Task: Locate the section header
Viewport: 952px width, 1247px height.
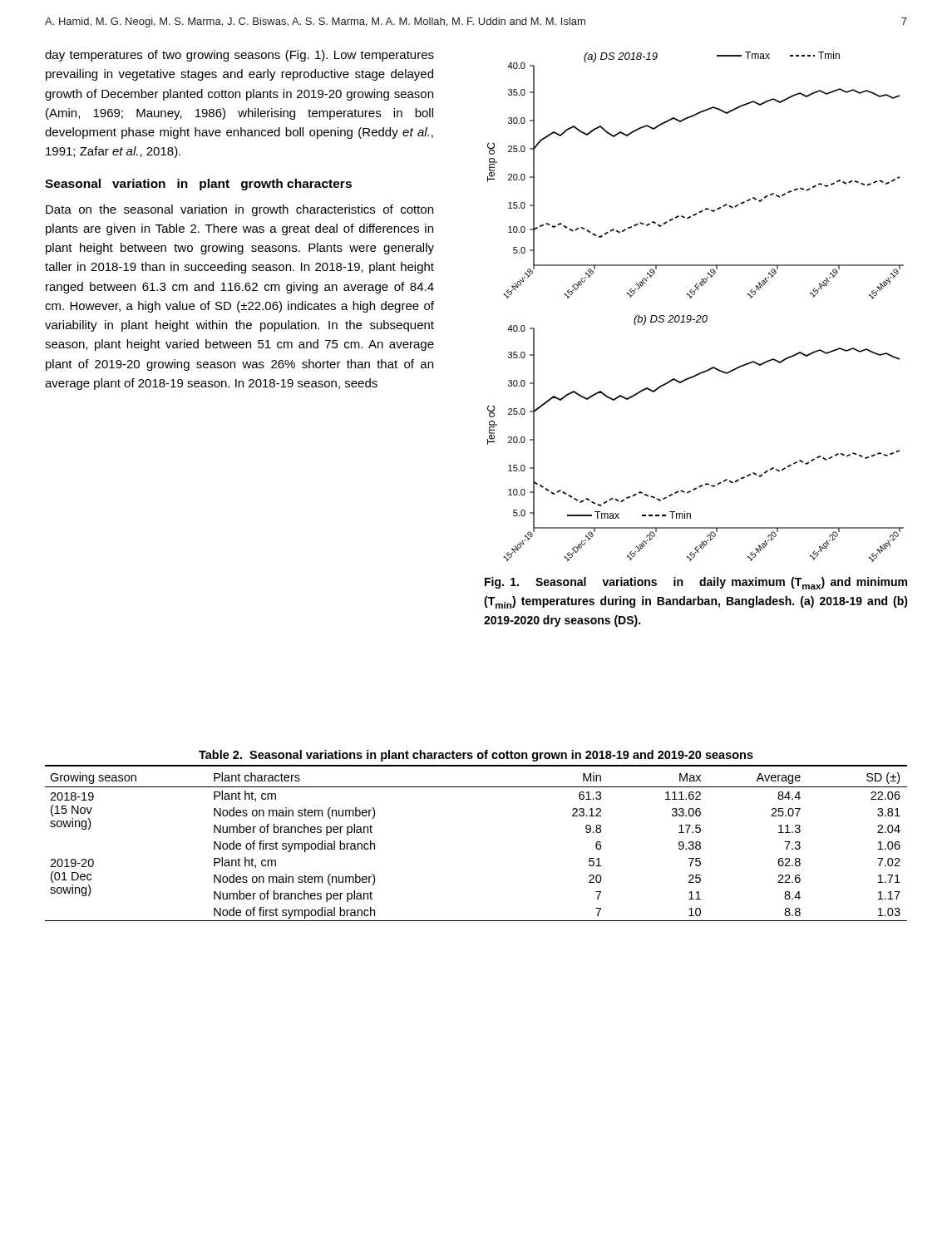Action: pos(199,183)
